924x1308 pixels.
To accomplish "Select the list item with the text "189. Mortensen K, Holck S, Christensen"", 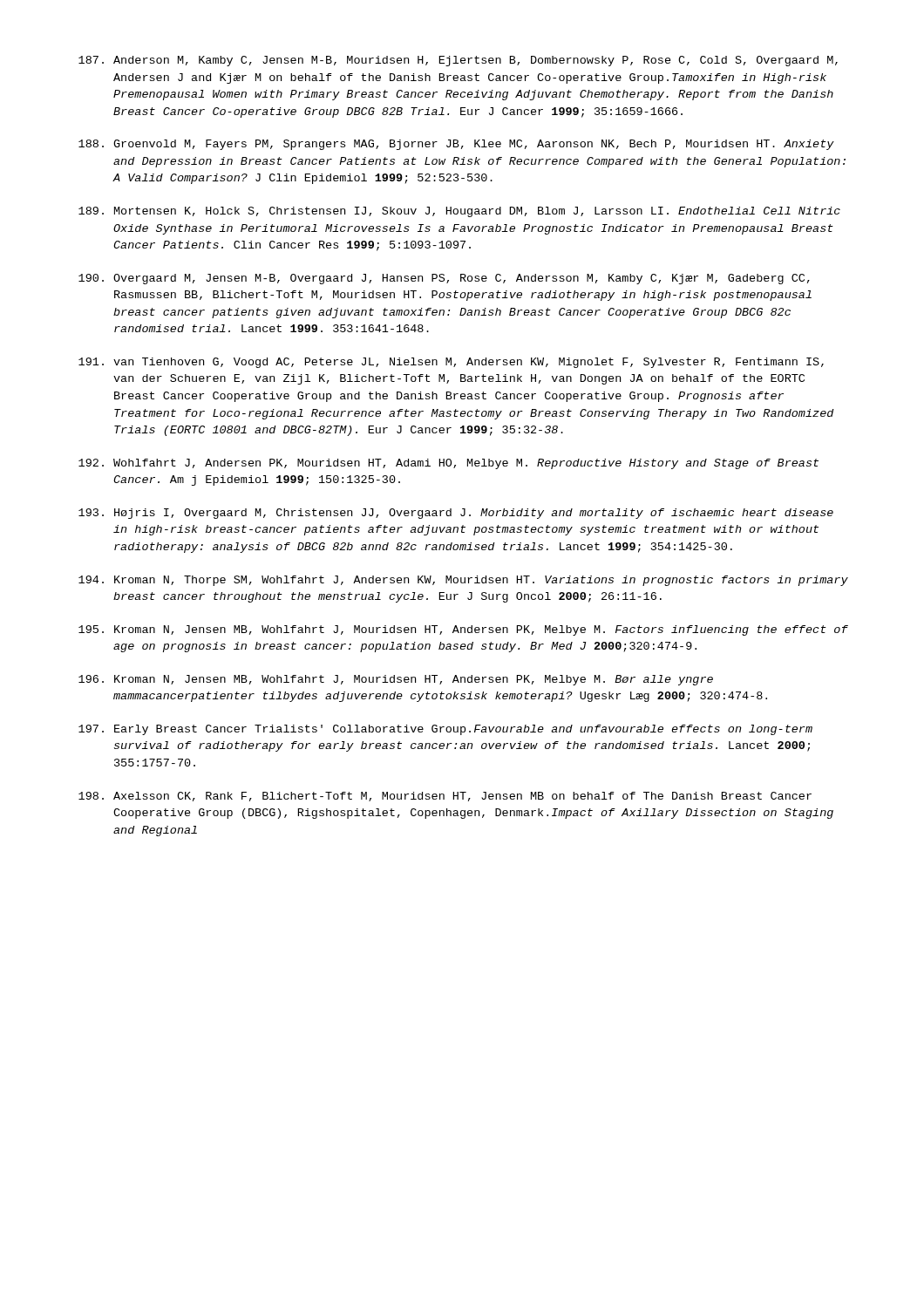I will coord(462,229).
